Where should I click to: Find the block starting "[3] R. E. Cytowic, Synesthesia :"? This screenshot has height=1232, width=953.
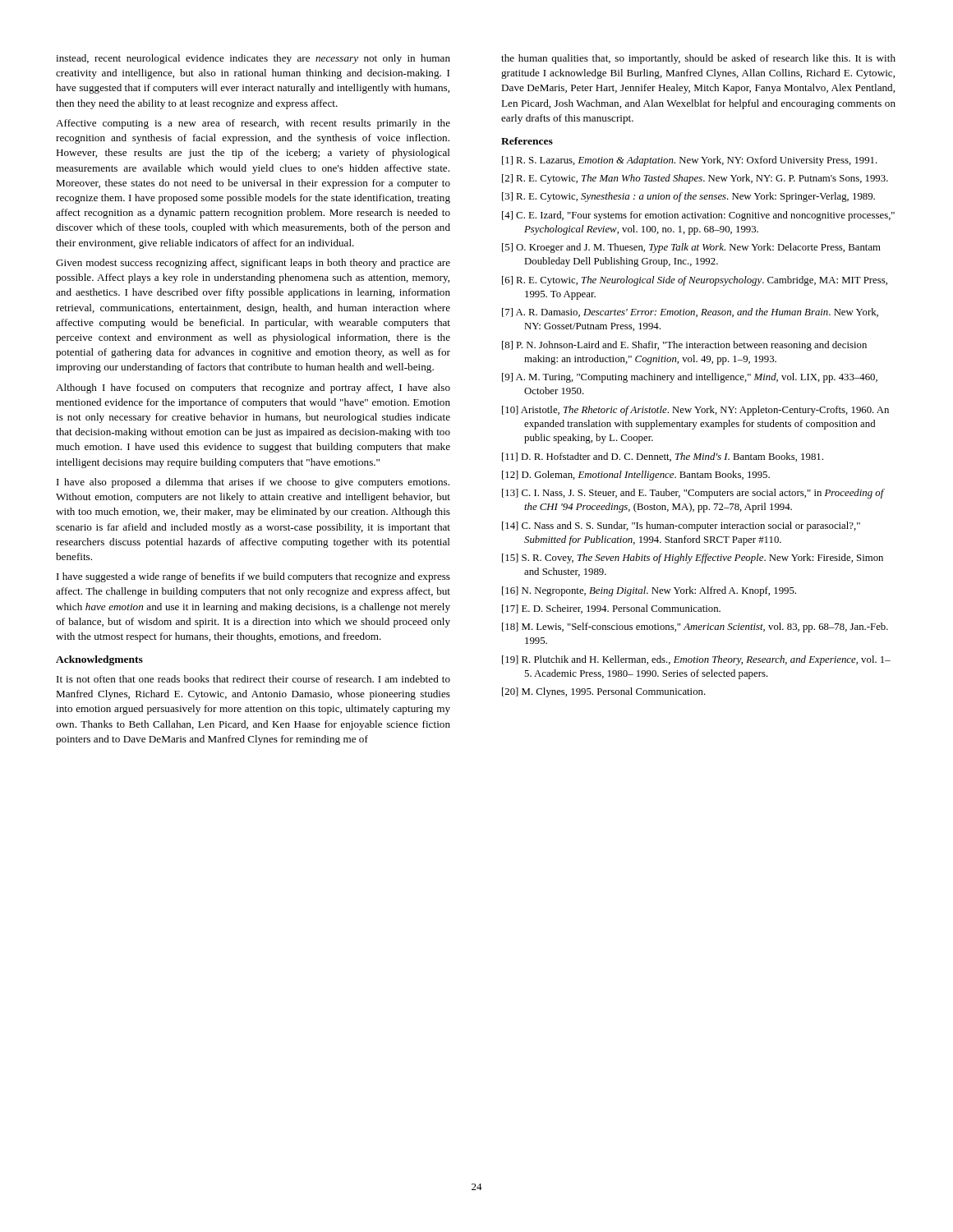[x=688, y=197]
